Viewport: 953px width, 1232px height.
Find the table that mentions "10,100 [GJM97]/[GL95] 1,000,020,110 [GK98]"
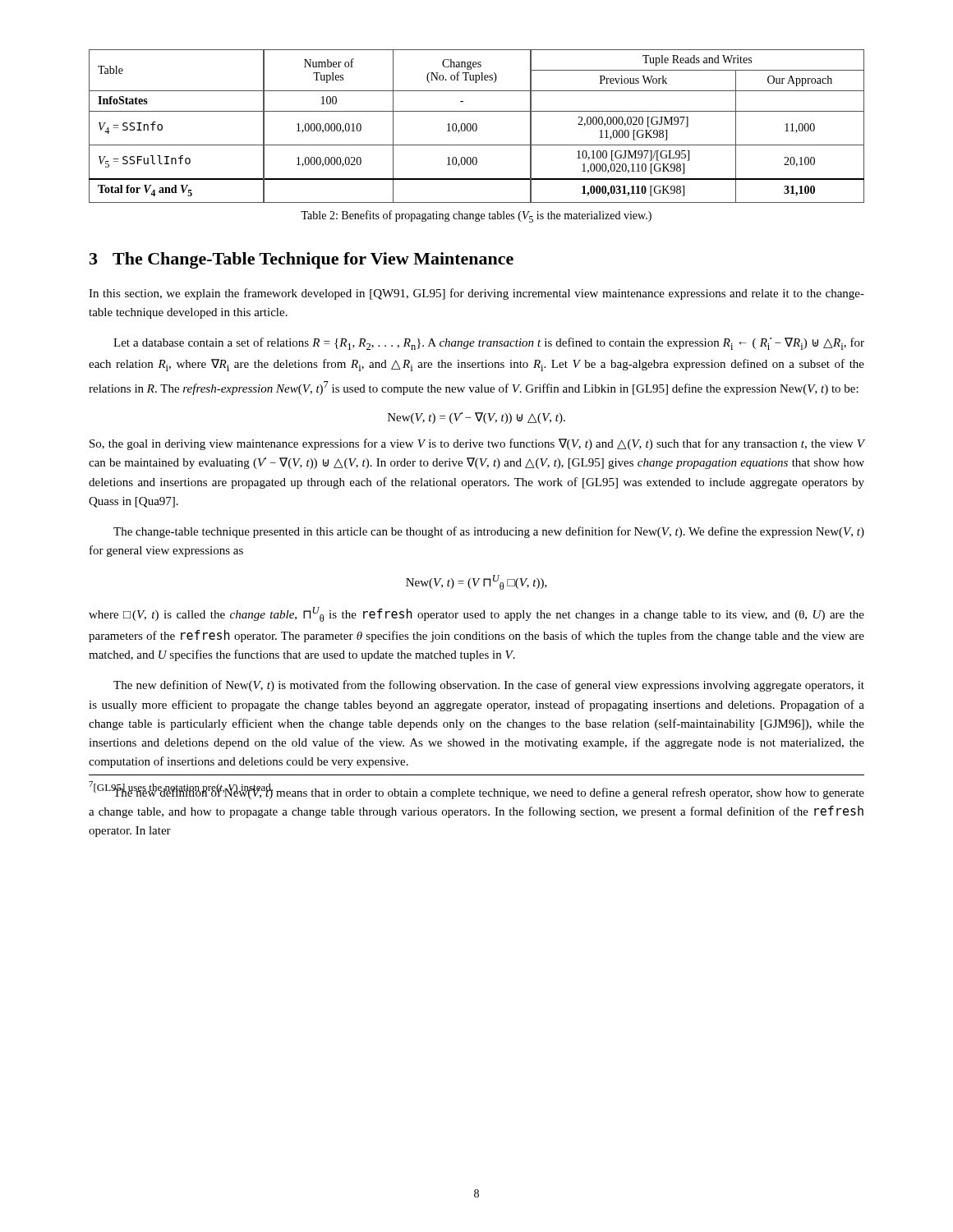pyautogui.click(x=476, y=126)
